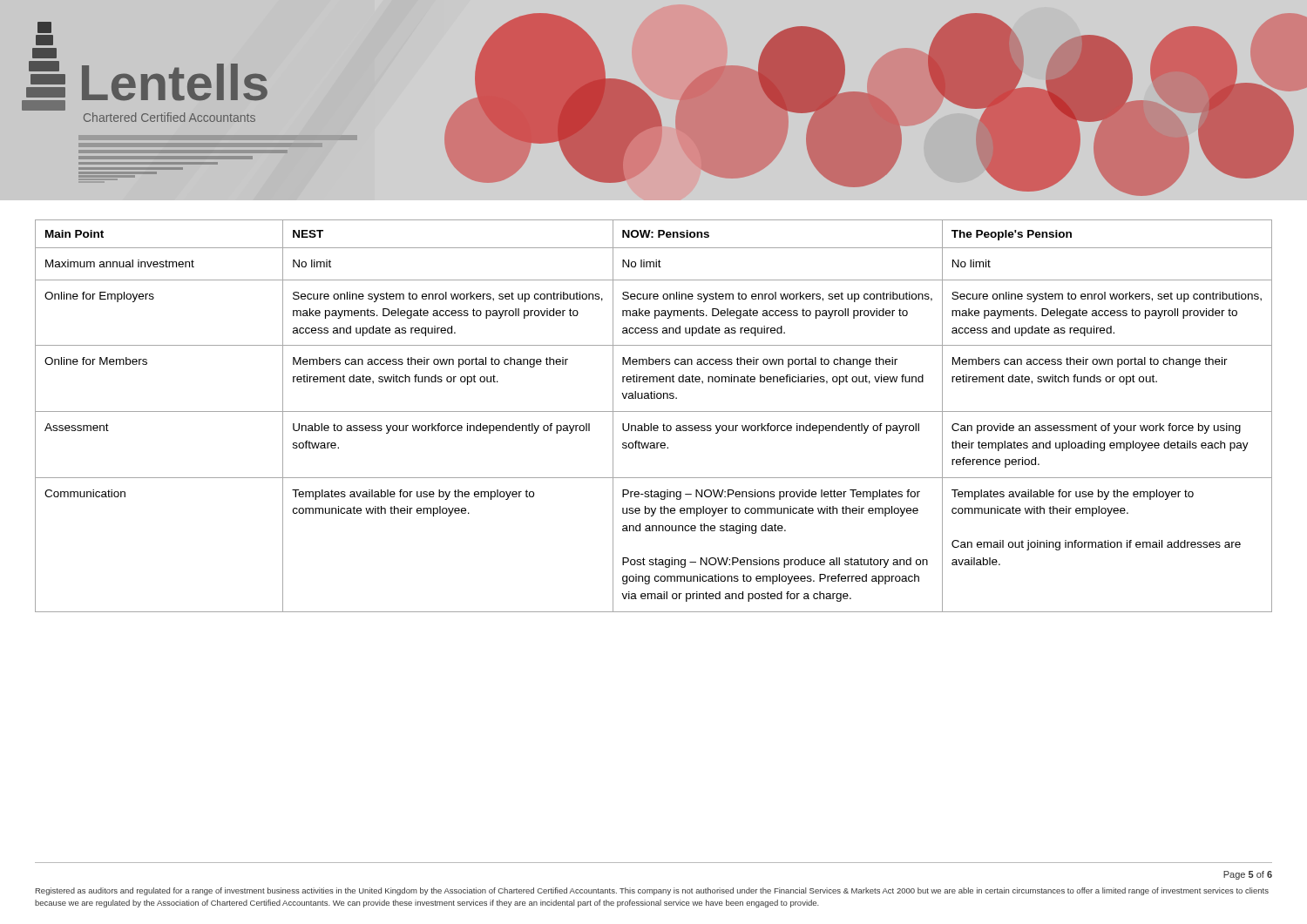Locate the table
The image size is (1307, 924).
[654, 416]
